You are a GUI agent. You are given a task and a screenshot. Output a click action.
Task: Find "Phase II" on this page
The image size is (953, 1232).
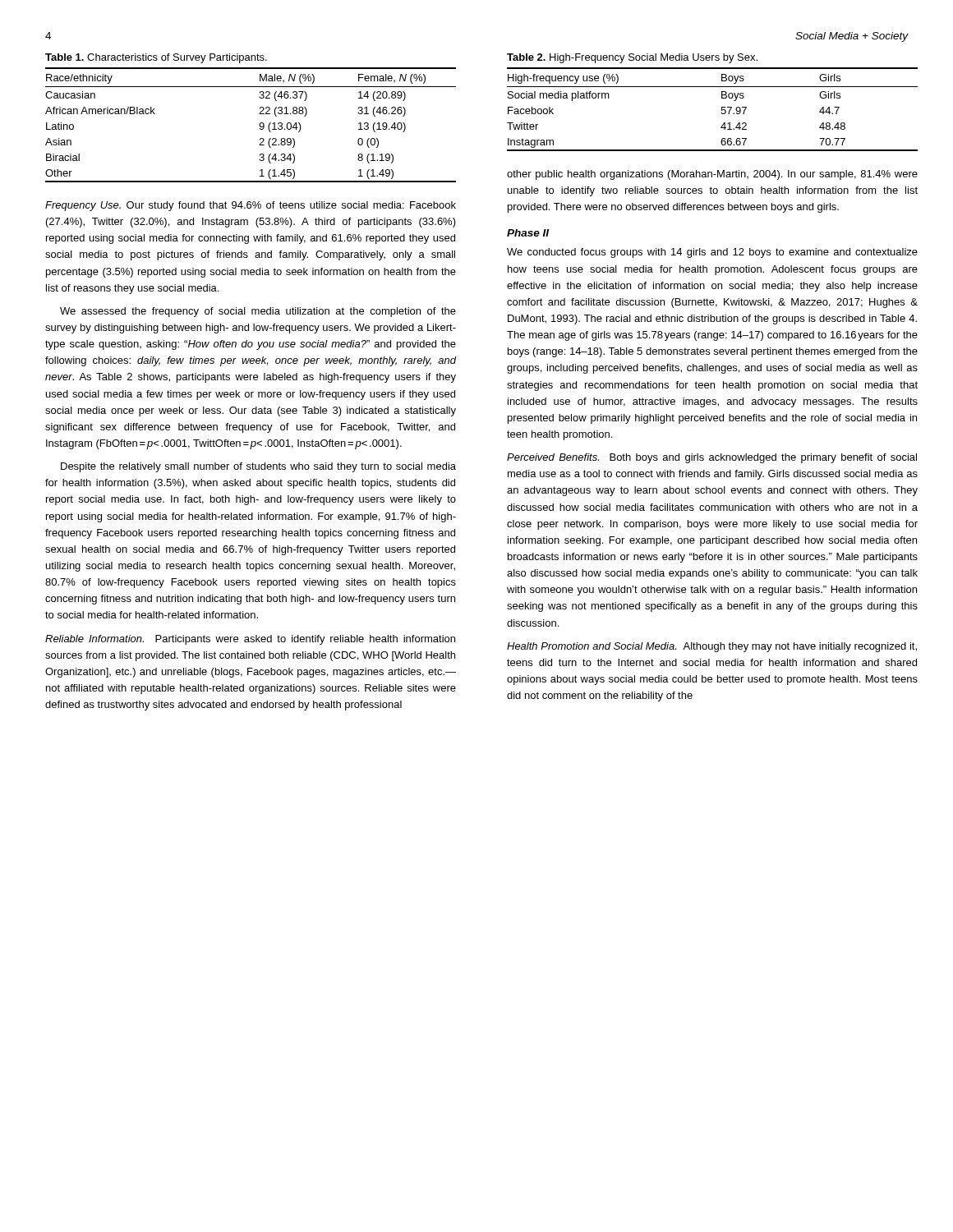[x=528, y=233]
